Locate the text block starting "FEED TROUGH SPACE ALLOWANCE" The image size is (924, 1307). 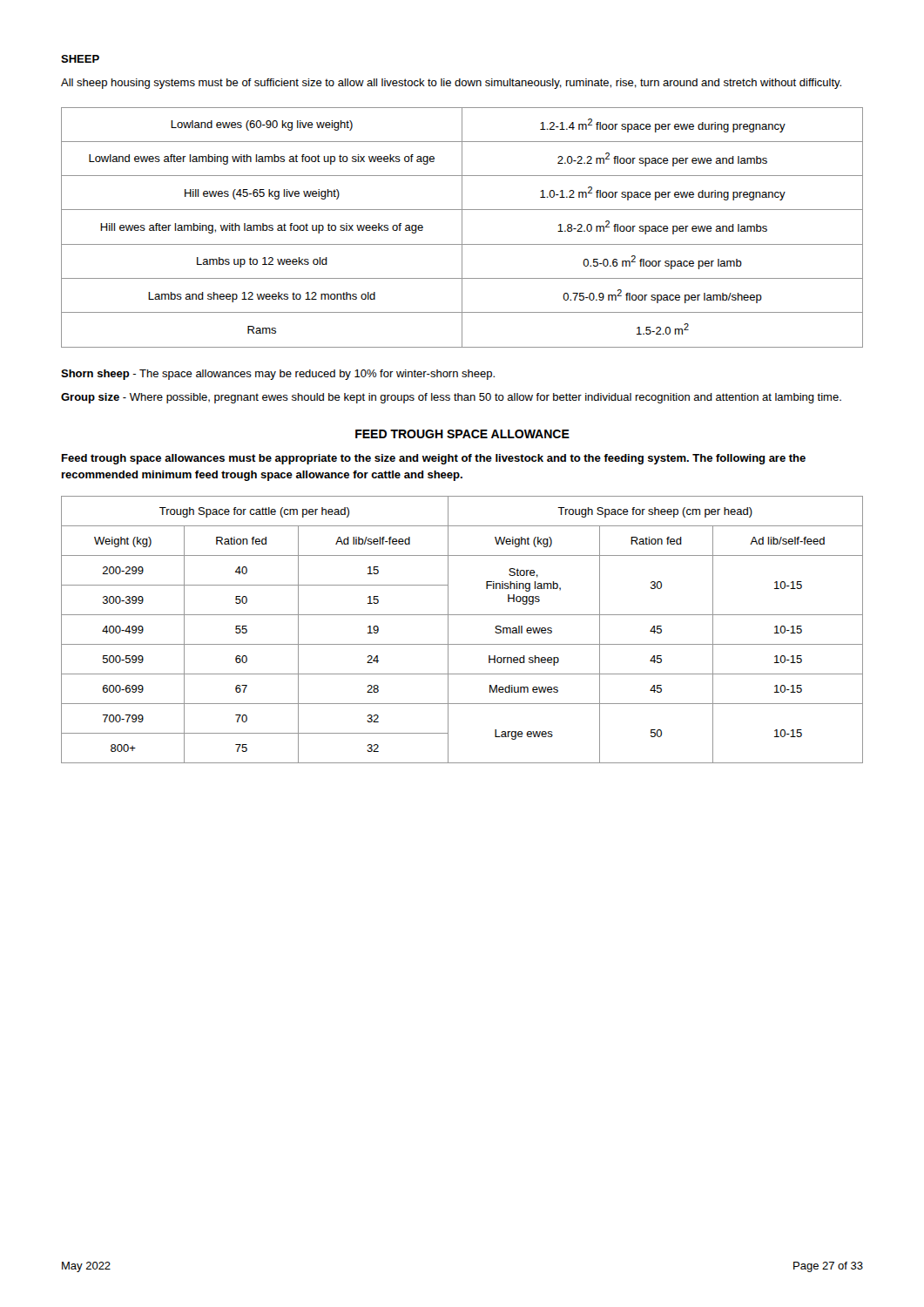(x=462, y=434)
